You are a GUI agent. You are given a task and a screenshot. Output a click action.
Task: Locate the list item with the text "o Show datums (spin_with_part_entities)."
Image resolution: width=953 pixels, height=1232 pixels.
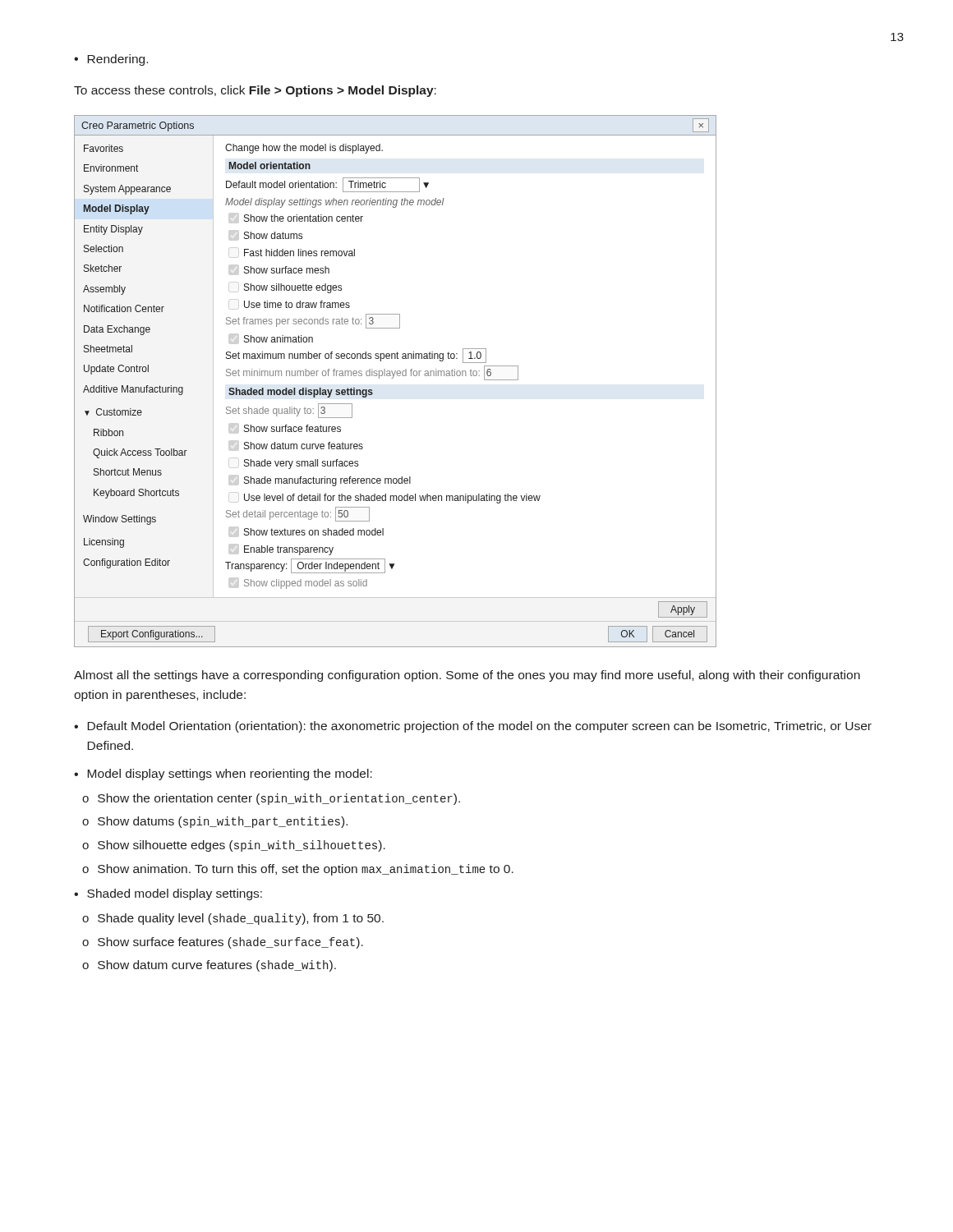pyautogui.click(x=215, y=822)
